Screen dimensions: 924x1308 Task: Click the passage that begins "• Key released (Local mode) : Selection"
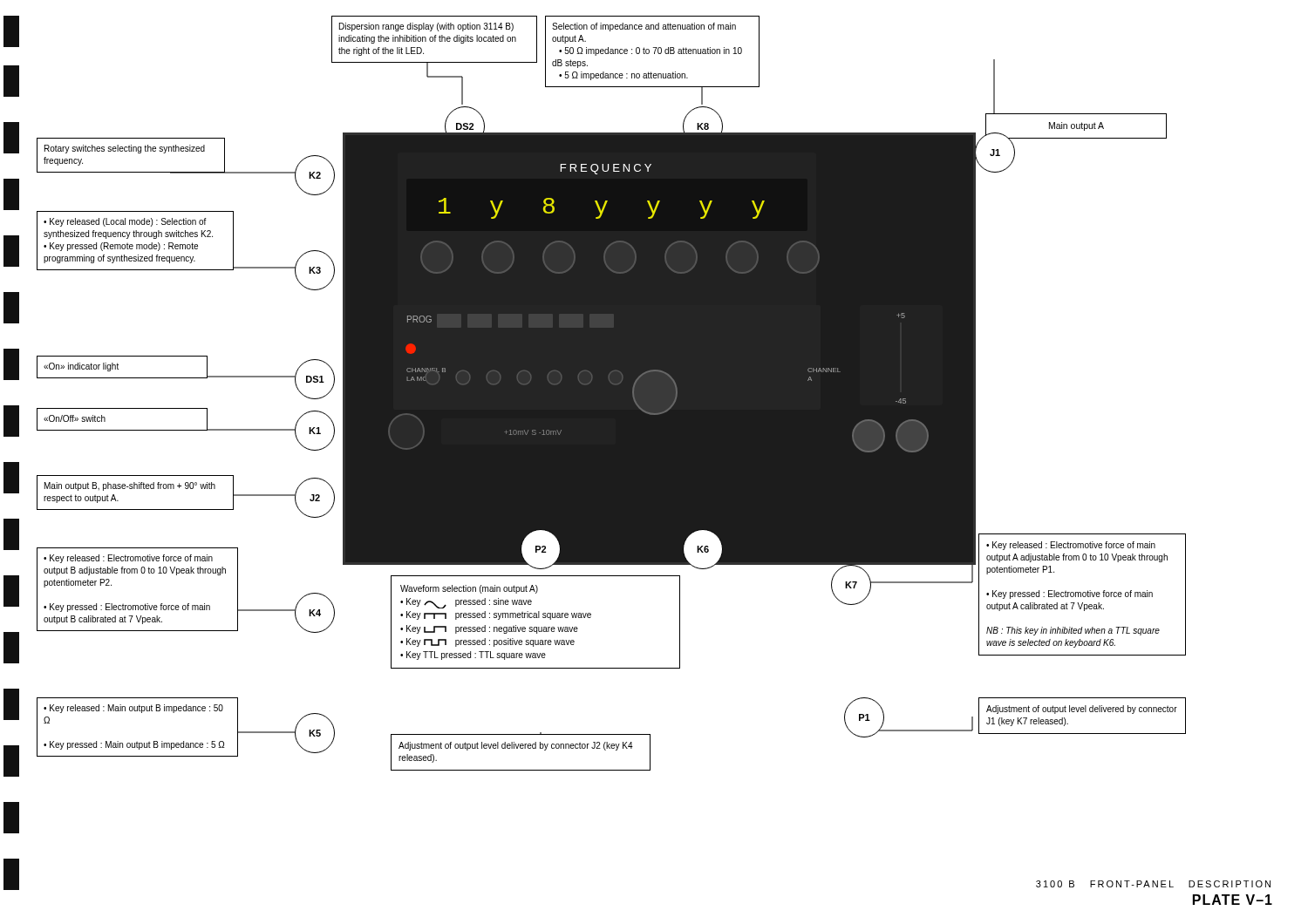(129, 240)
